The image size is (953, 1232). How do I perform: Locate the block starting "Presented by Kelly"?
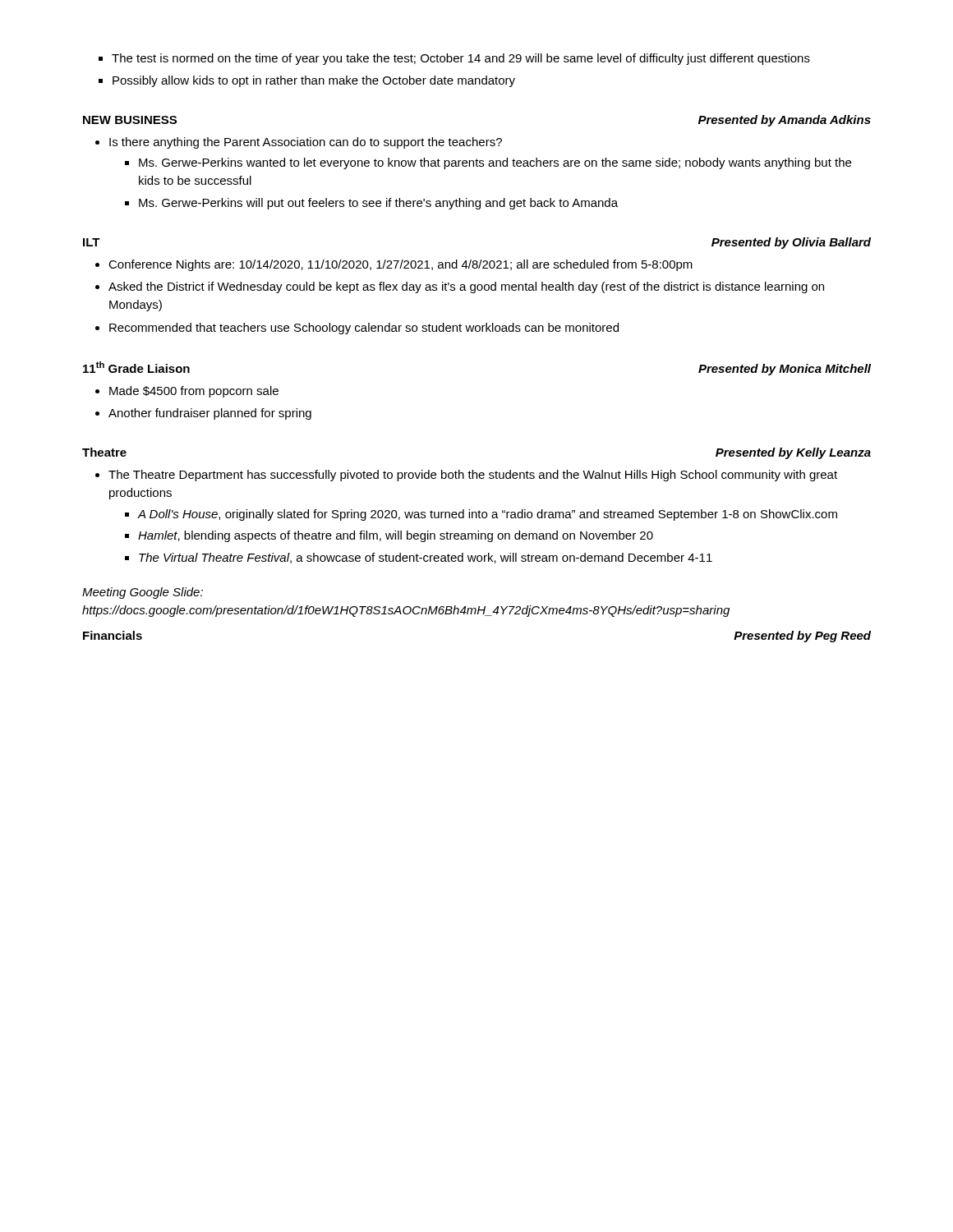click(x=793, y=452)
